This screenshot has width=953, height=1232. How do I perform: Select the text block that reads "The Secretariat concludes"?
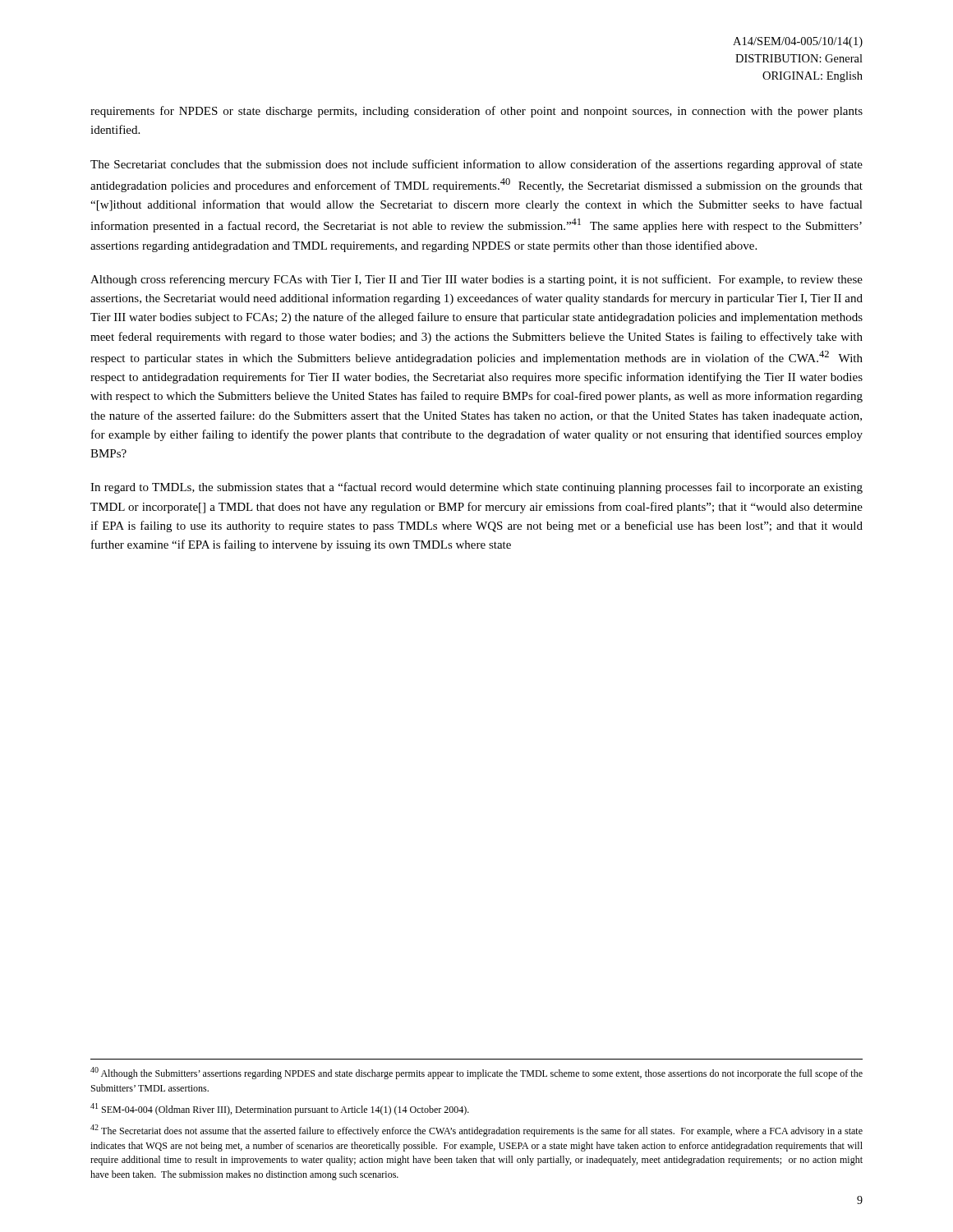coord(476,205)
